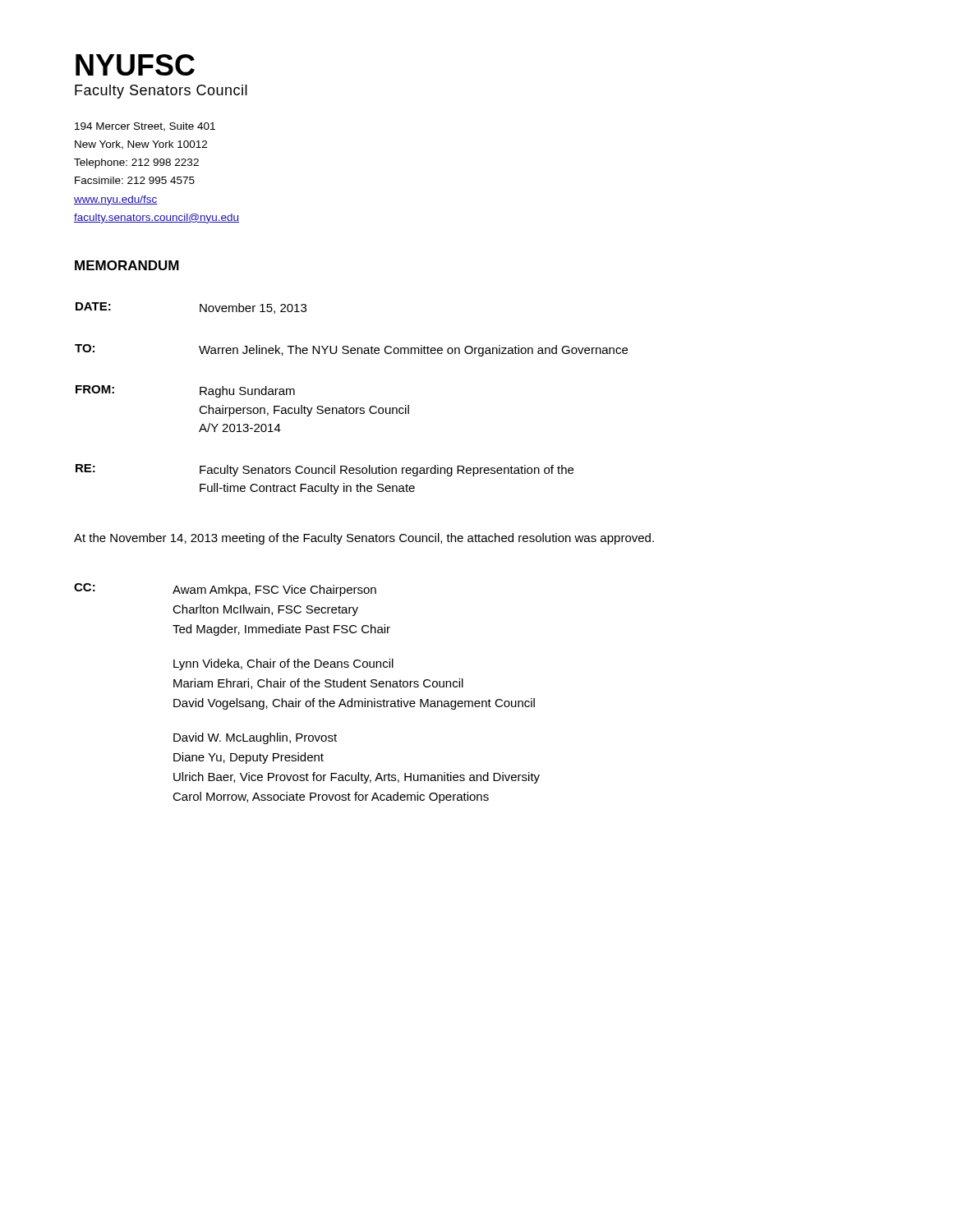Select the text block with the text "Faculty Senators Council Resolution regarding Representation of"

pyautogui.click(x=386, y=478)
